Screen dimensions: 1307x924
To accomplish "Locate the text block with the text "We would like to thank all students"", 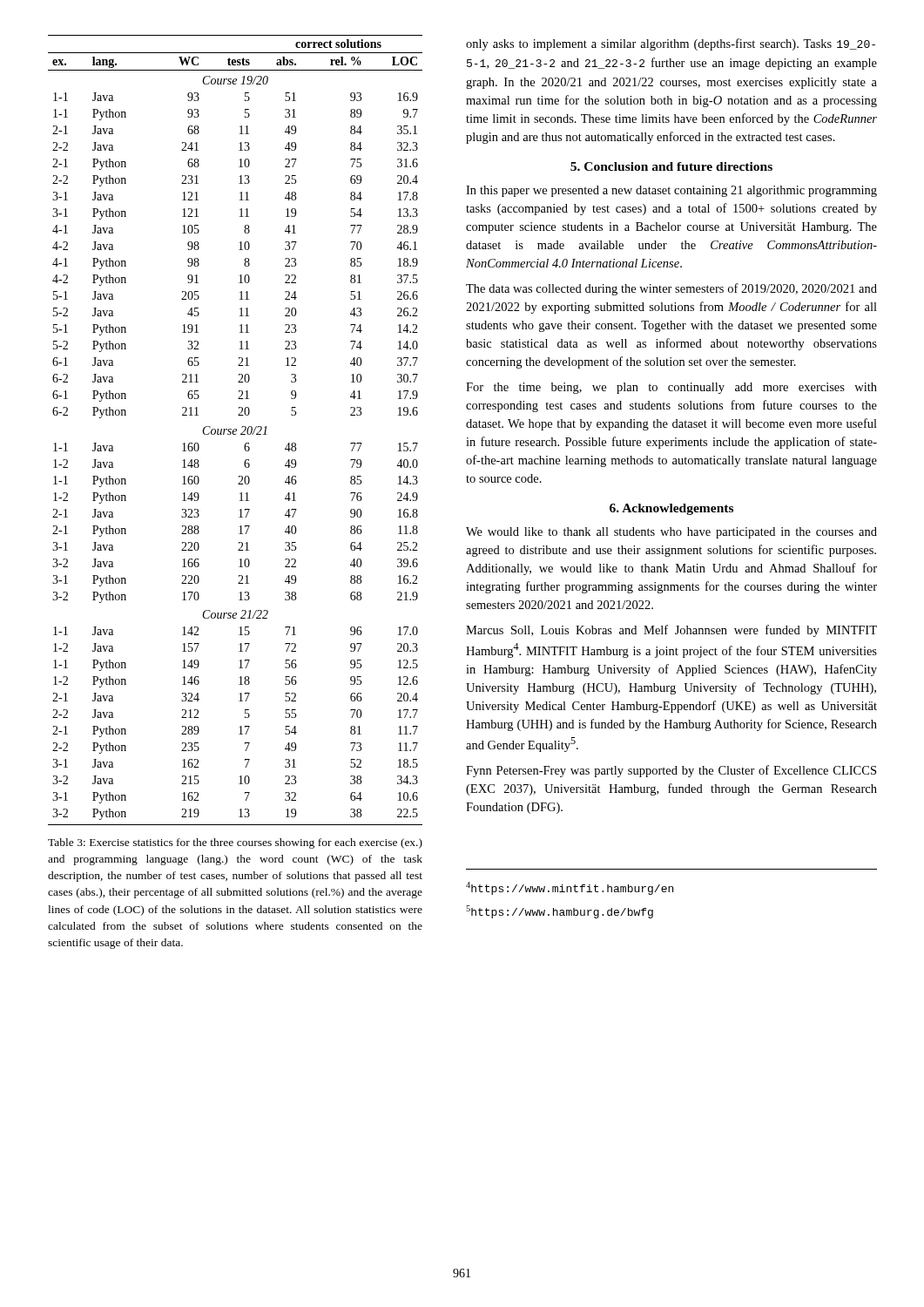I will pos(671,670).
